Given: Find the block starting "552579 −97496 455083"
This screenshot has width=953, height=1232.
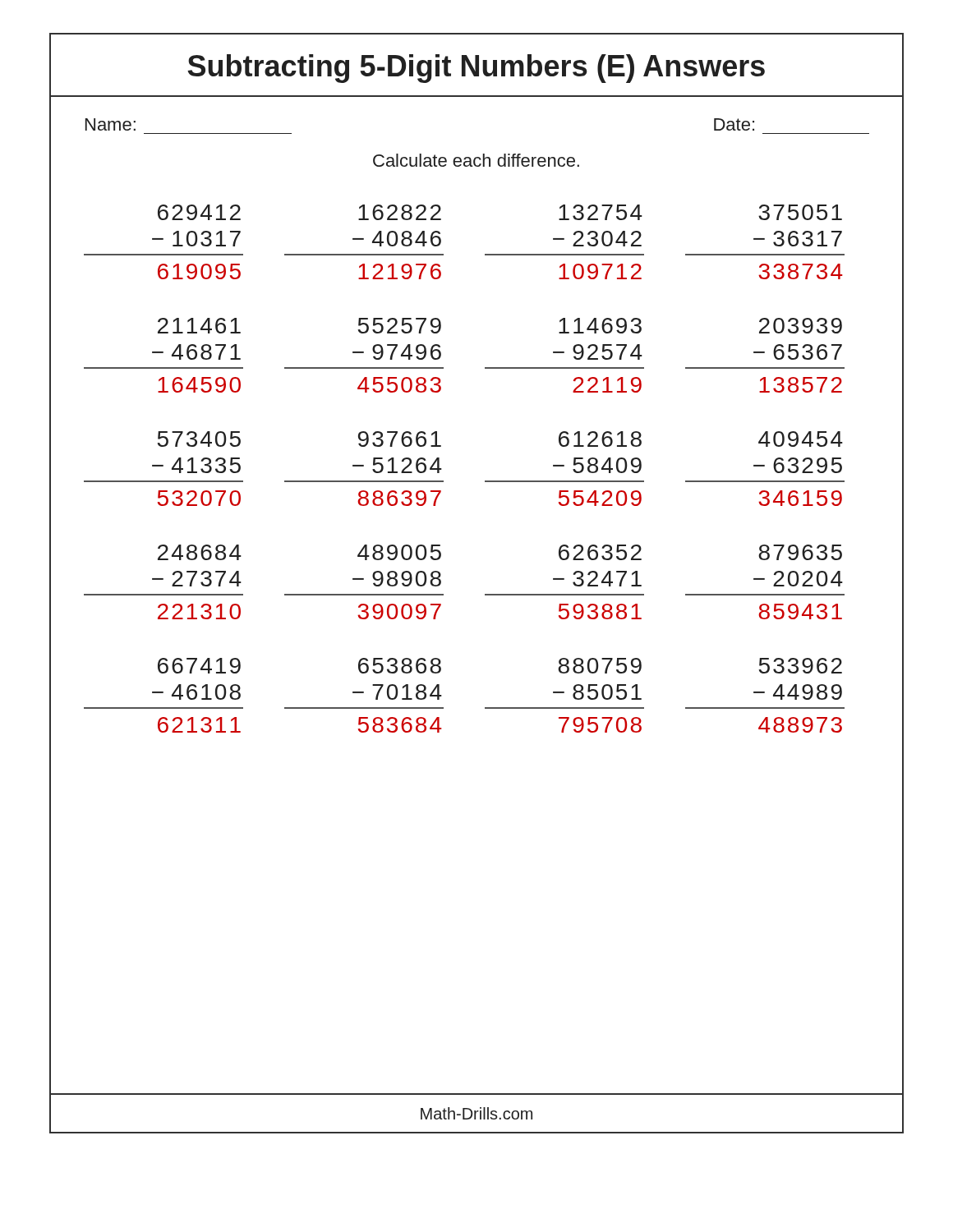Looking at the screenshot, I should (x=376, y=350).
